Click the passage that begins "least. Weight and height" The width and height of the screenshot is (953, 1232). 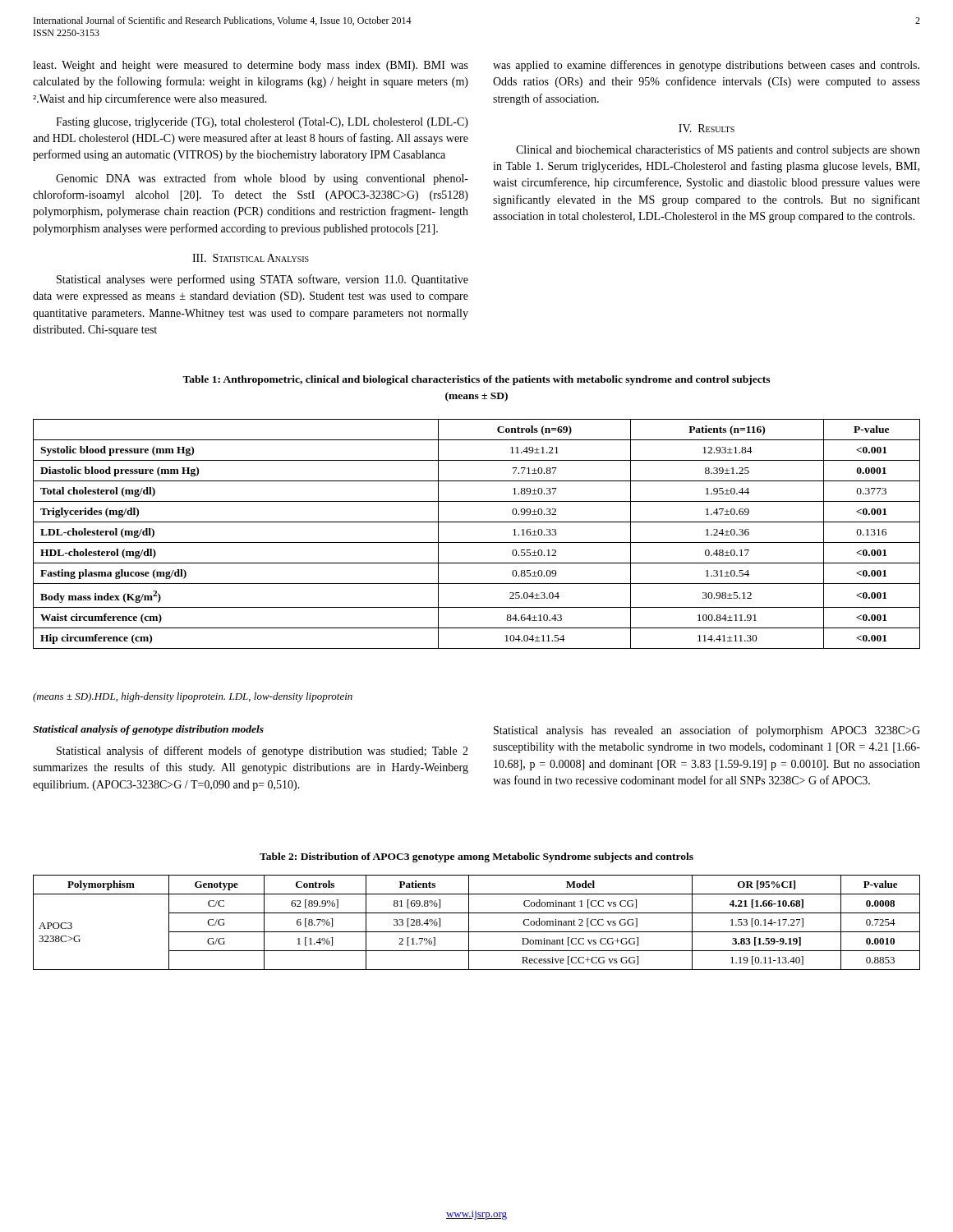click(x=251, y=147)
